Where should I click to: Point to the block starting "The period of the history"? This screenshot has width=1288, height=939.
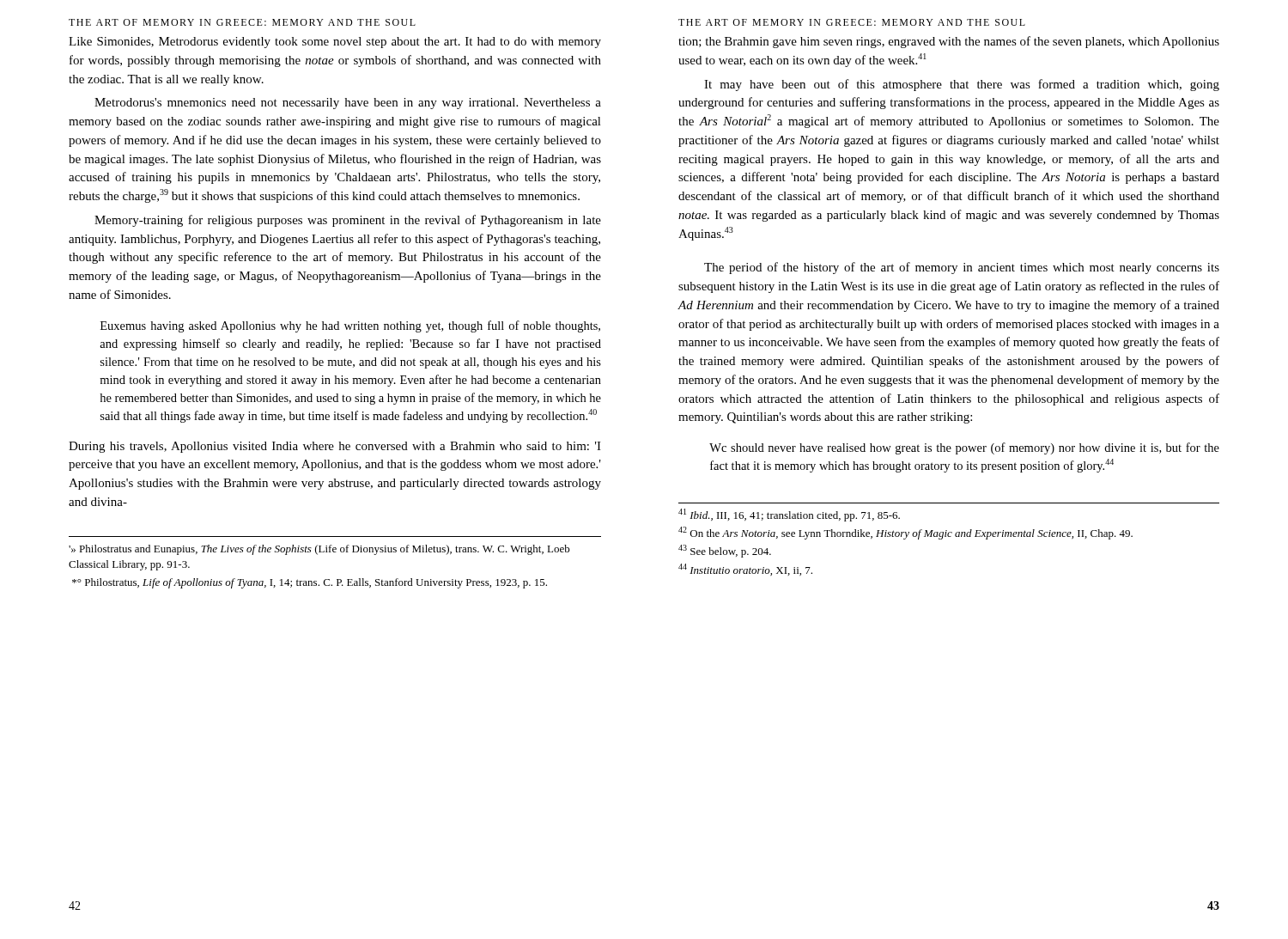[949, 343]
